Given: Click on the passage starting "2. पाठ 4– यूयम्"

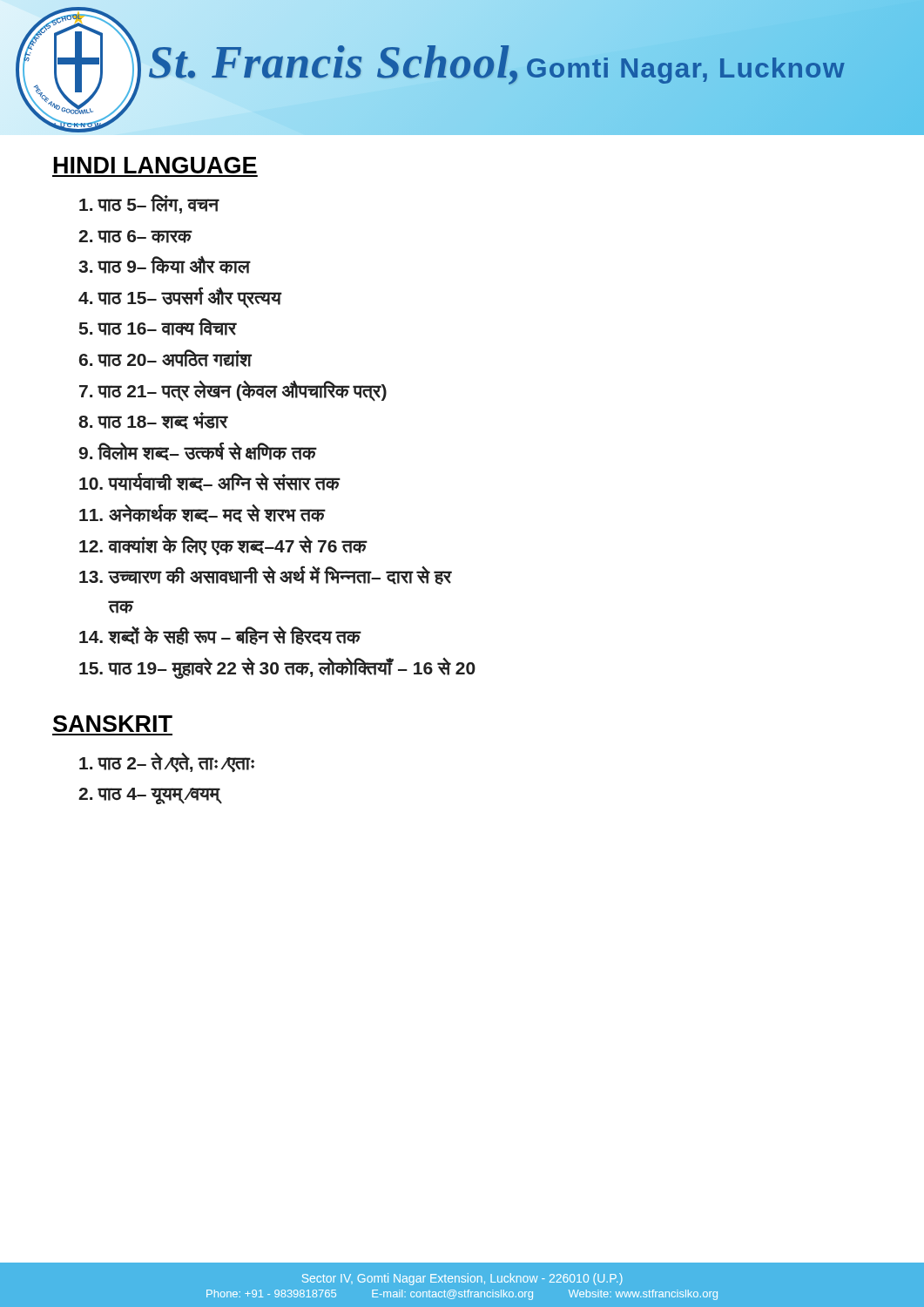Looking at the screenshot, I should [149, 793].
